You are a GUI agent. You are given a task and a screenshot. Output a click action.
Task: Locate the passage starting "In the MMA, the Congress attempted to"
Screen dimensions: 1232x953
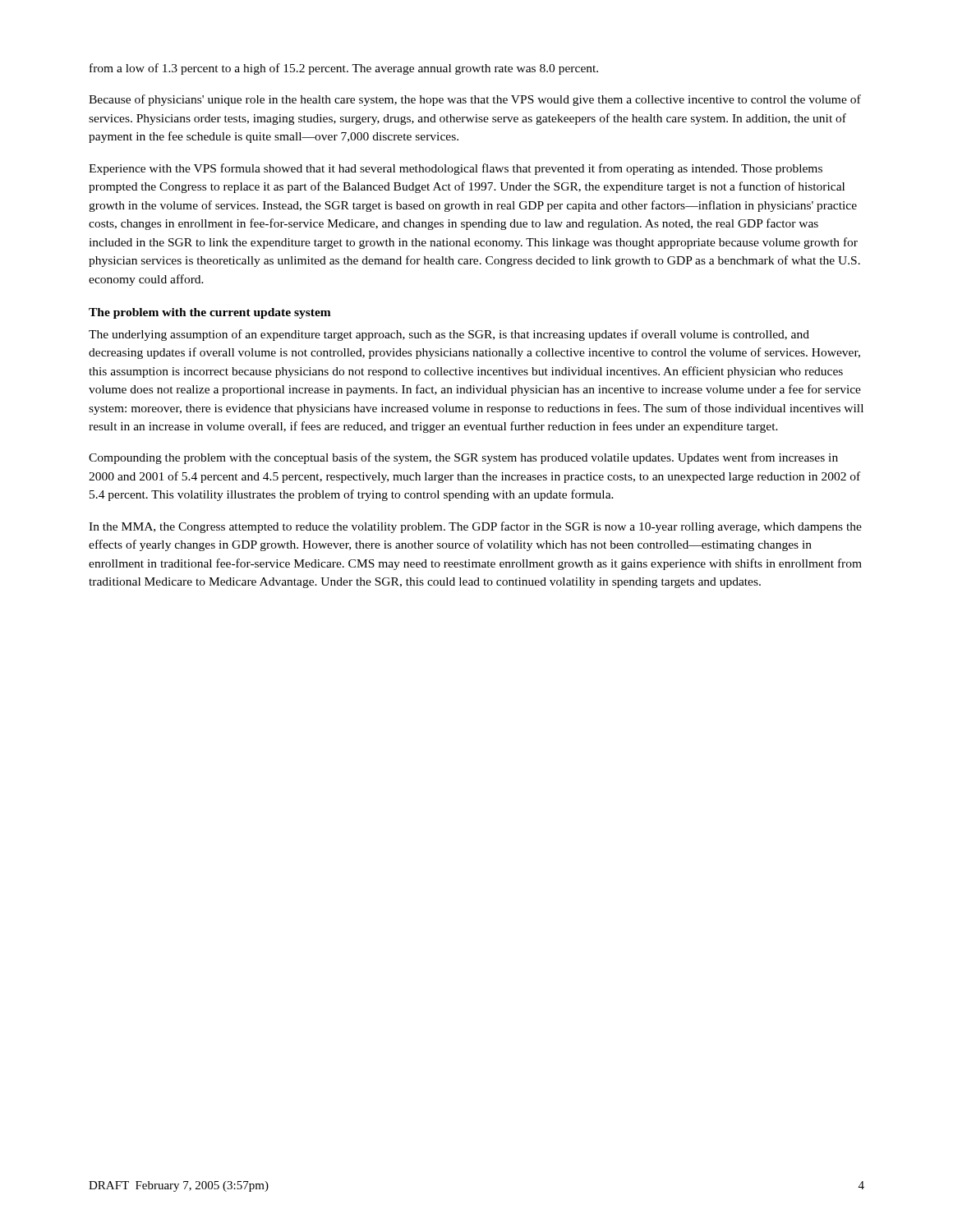(x=476, y=554)
